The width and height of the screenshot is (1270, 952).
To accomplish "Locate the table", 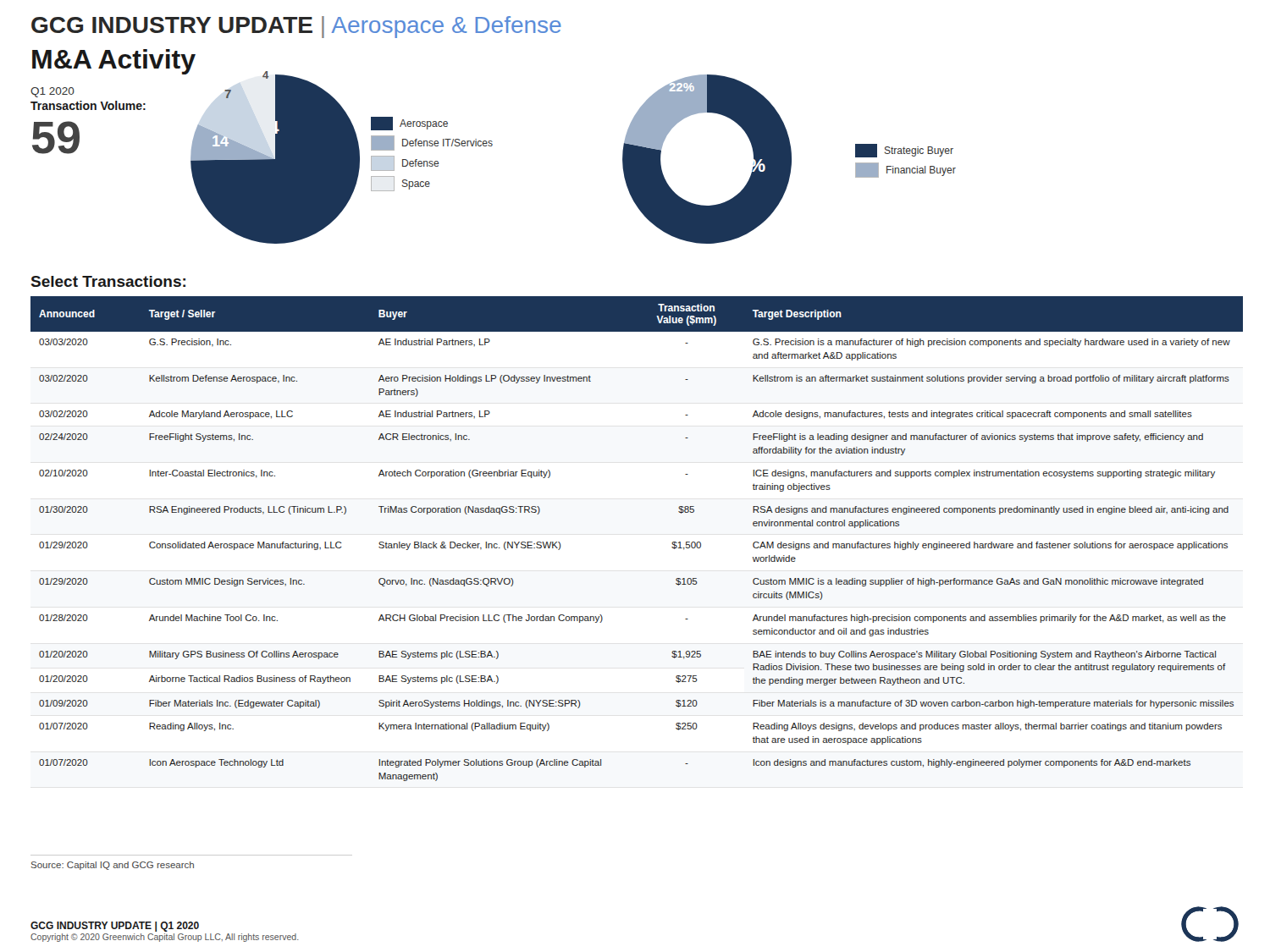I will 637,542.
